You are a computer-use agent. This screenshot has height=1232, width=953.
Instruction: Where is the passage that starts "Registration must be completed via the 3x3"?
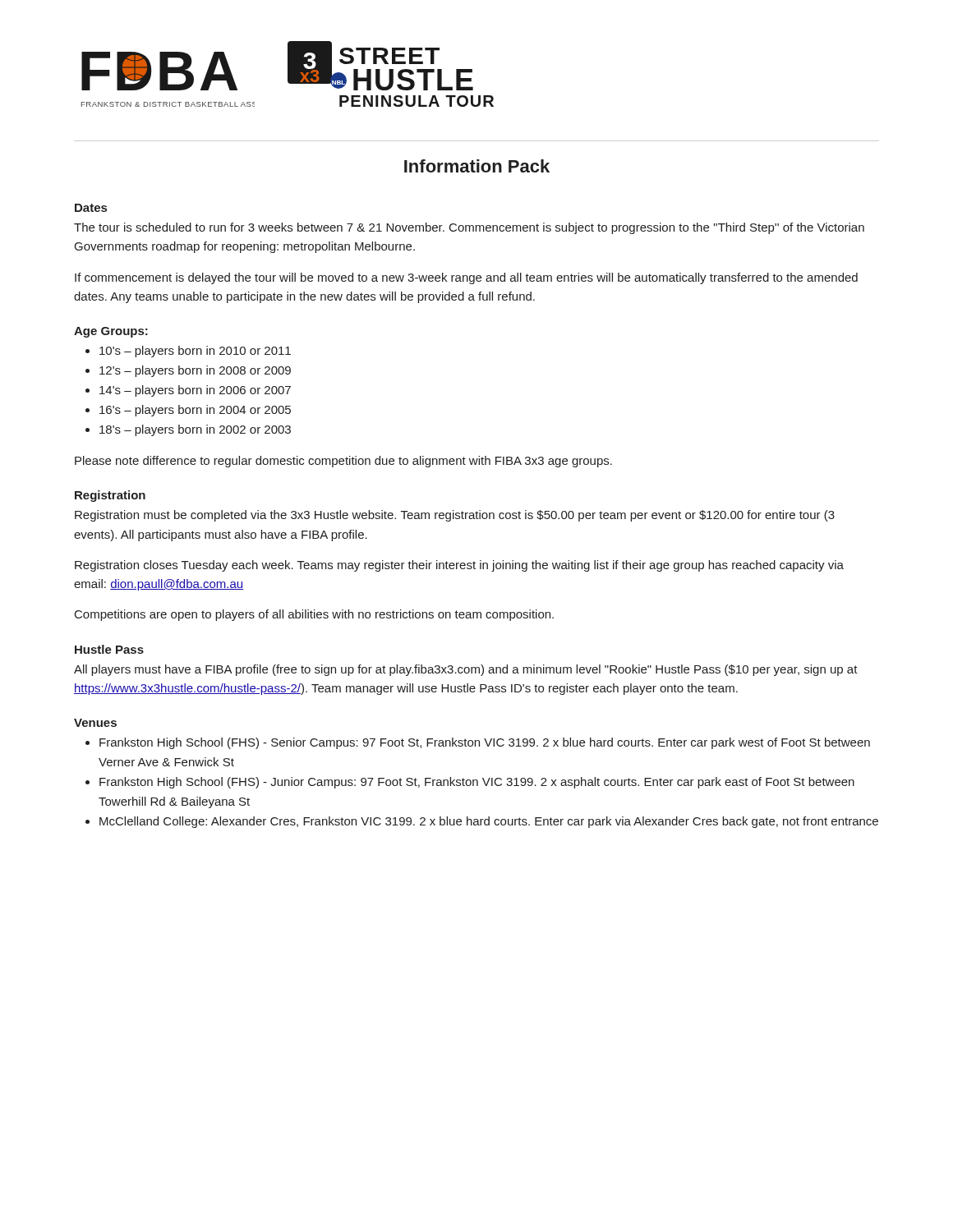(x=454, y=524)
